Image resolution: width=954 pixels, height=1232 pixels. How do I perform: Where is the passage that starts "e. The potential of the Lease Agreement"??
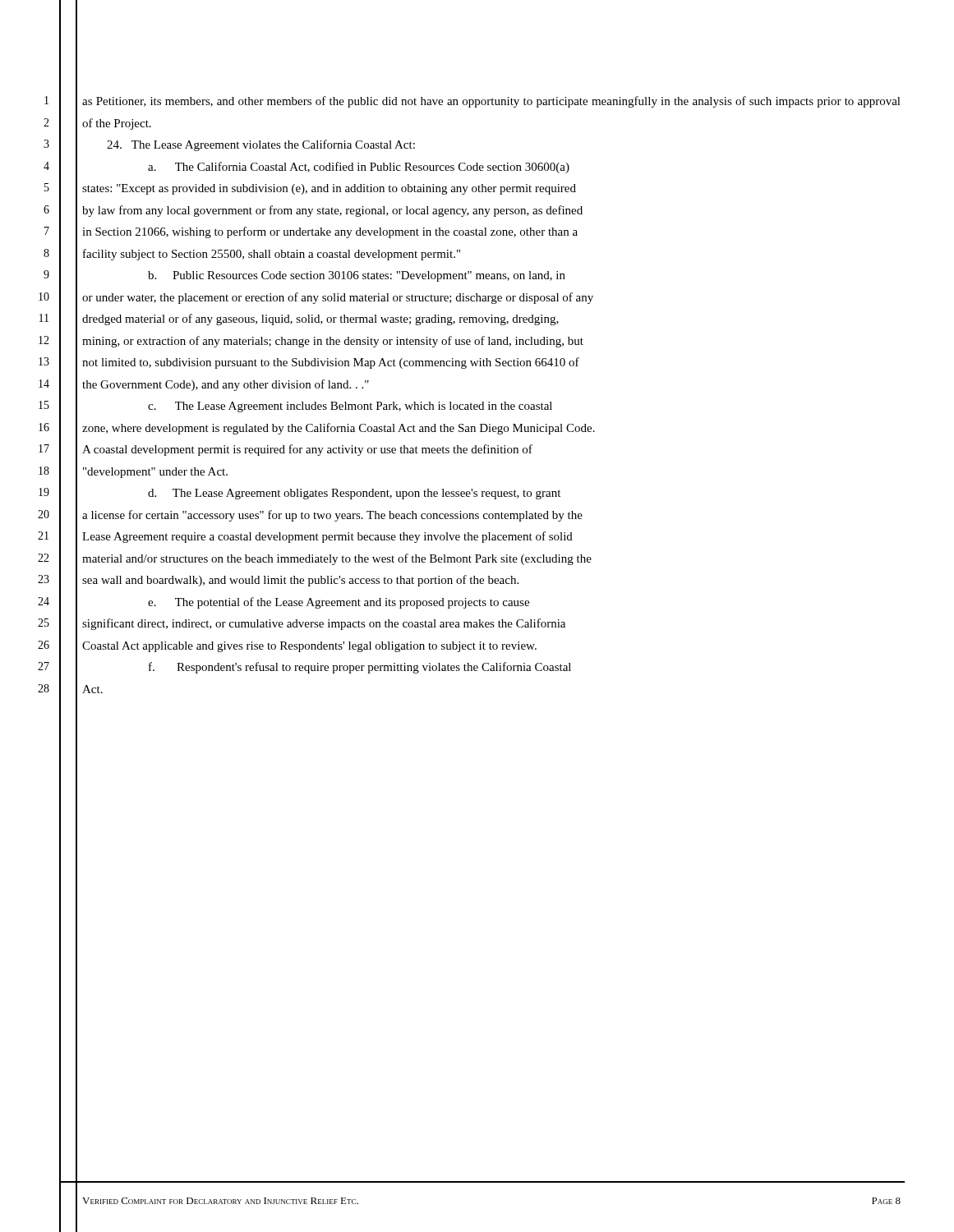(x=491, y=624)
